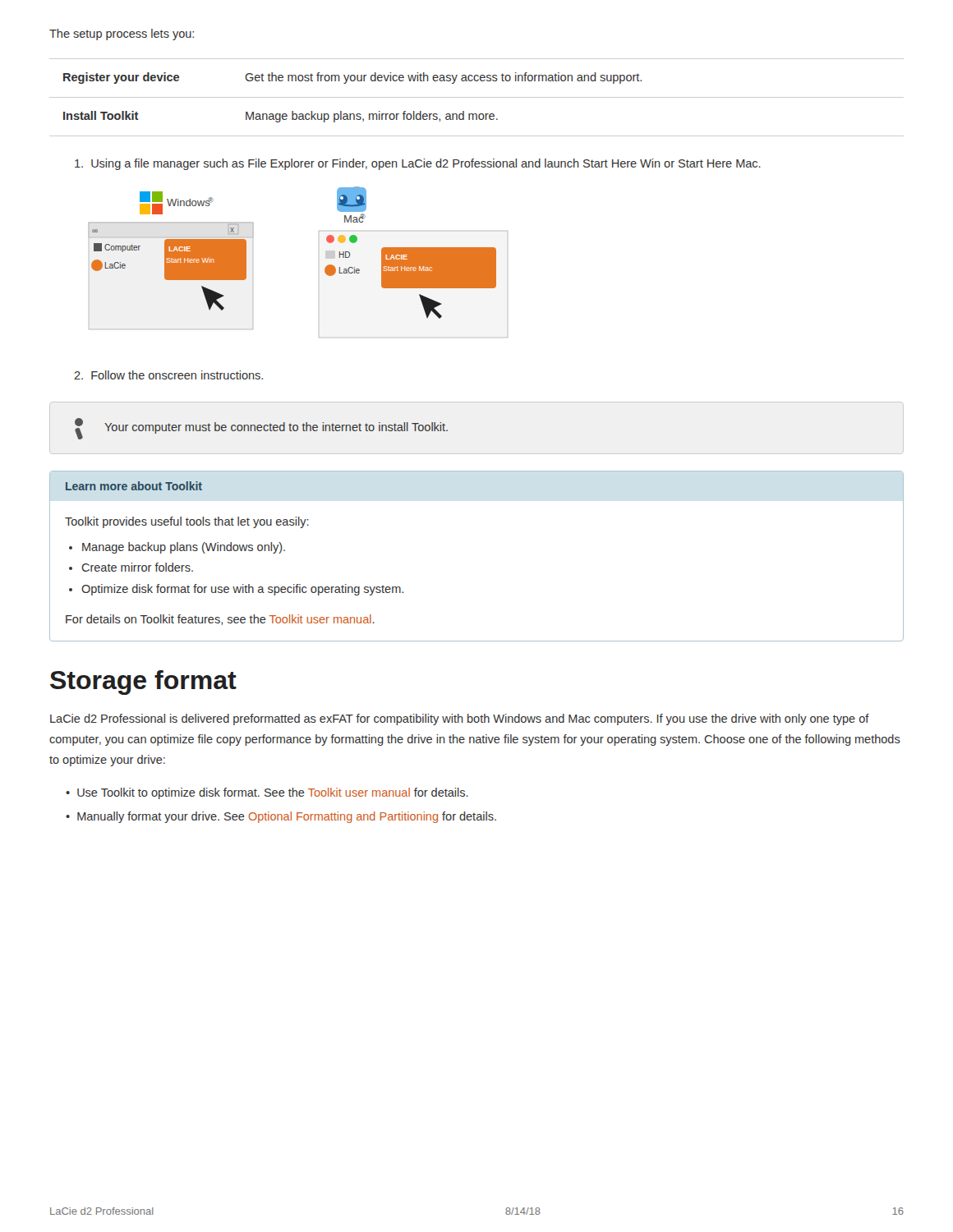The height and width of the screenshot is (1232, 953).
Task: Click on the table containing "Register your device"
Action: click(x=476, y=97)
